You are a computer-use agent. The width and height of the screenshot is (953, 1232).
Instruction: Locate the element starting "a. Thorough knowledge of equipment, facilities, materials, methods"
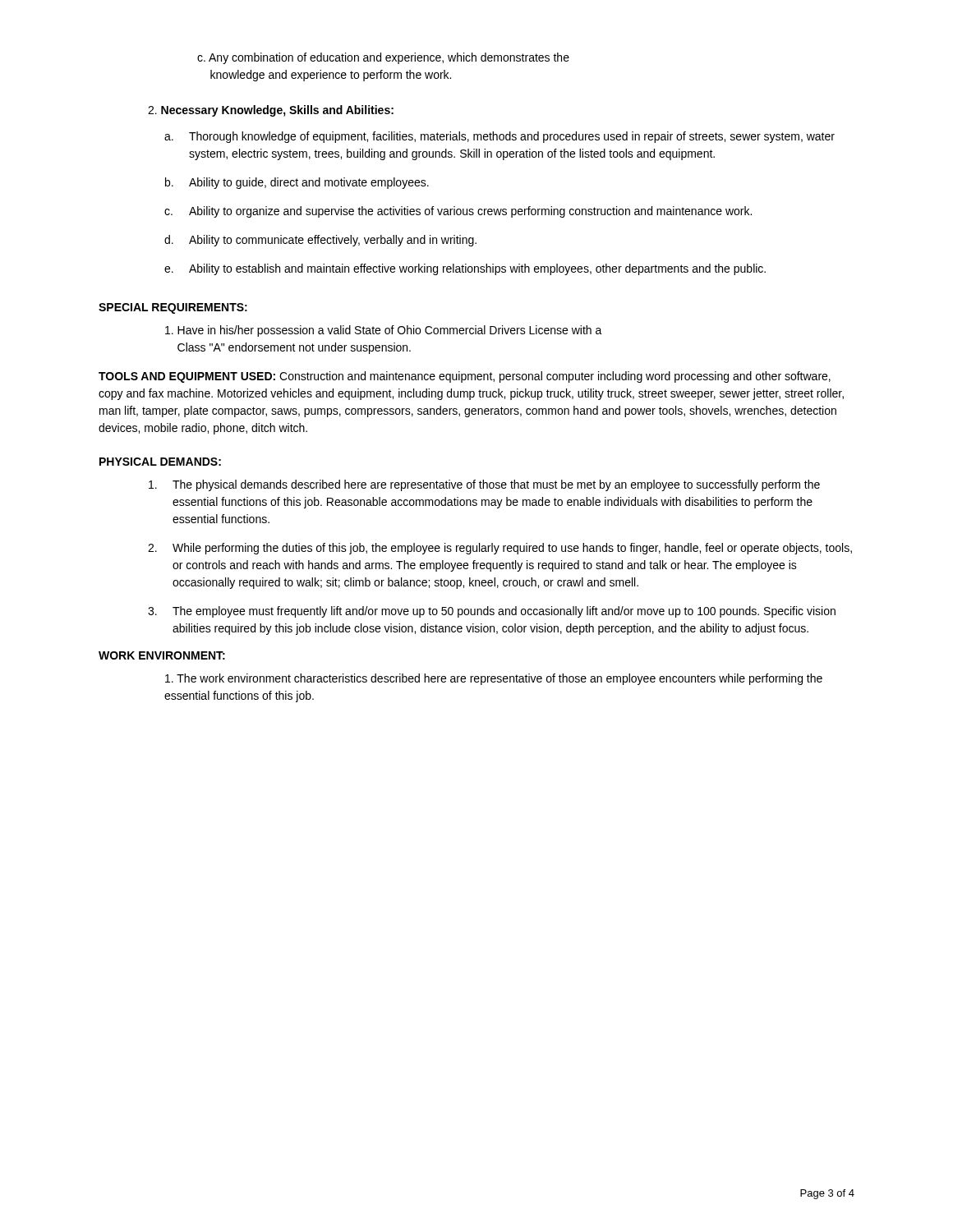point(509,145)
